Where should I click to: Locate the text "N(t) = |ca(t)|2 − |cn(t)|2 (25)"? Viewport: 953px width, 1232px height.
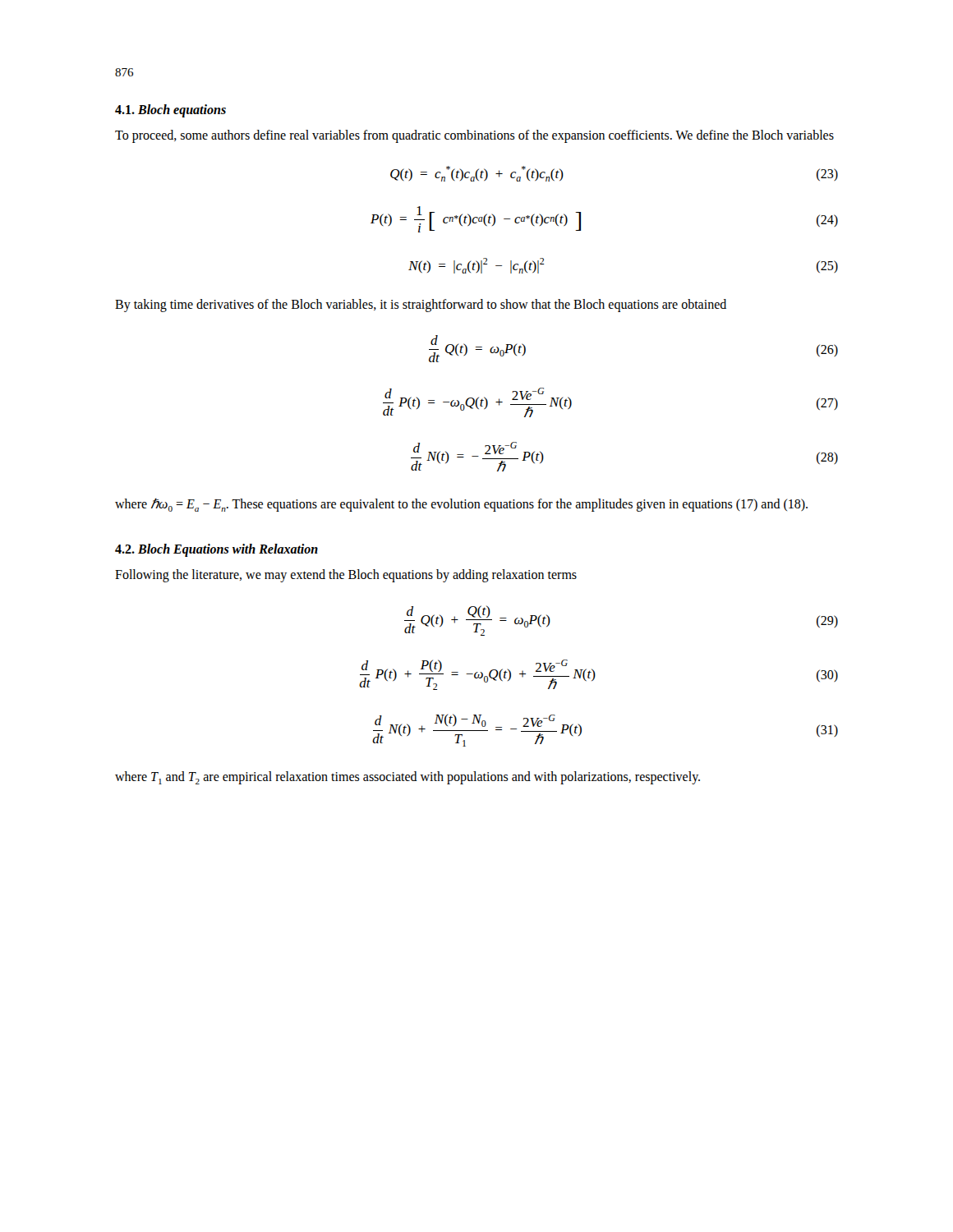474,266
